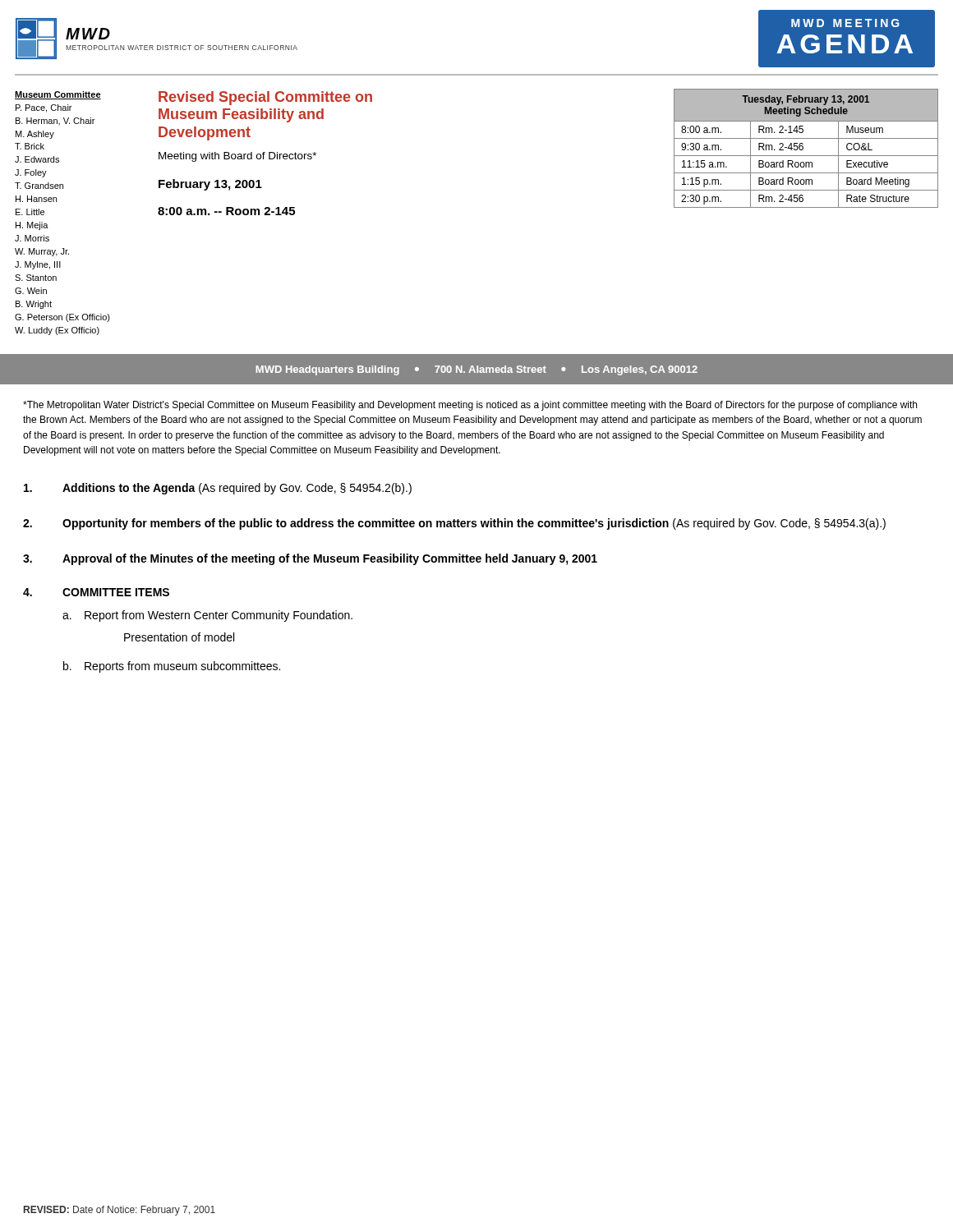Where does it say "4. COMMITTEE ITEMS"?
The image size is (953, 1232).
tap(96, 592)
